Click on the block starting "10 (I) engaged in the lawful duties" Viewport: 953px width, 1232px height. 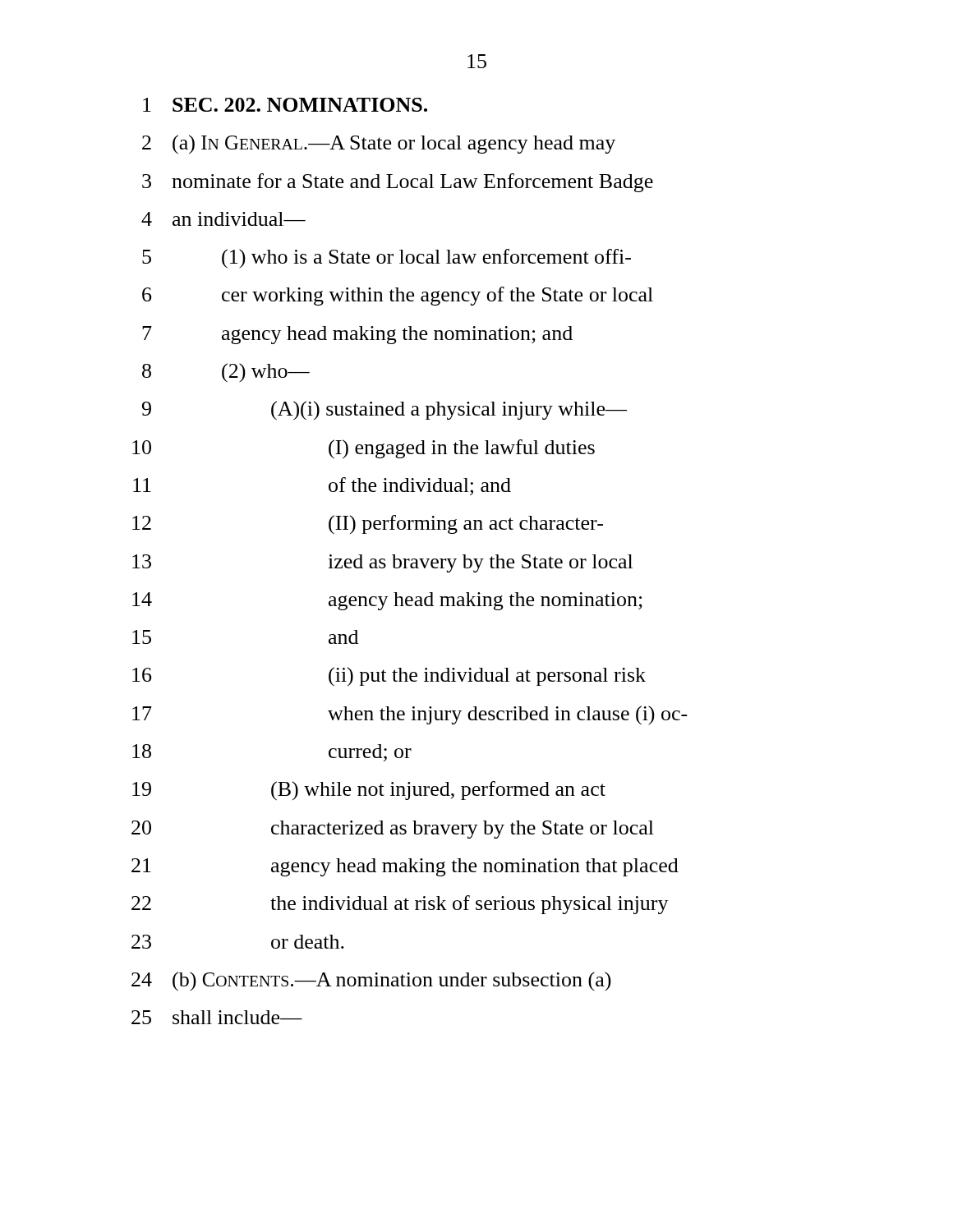click(476, 447)
